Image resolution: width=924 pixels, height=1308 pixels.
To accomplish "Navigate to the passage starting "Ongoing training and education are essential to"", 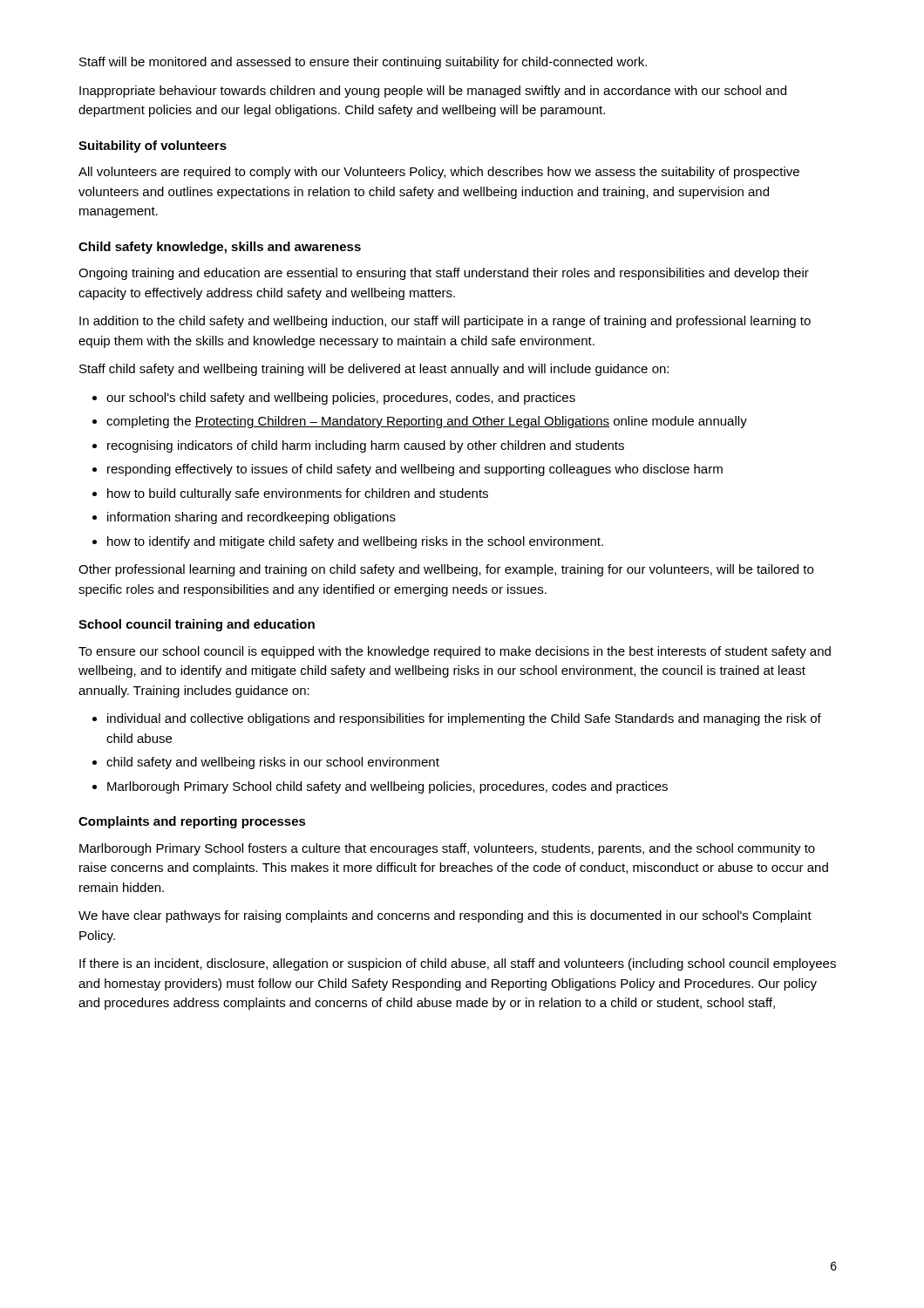I will [458, 283].
